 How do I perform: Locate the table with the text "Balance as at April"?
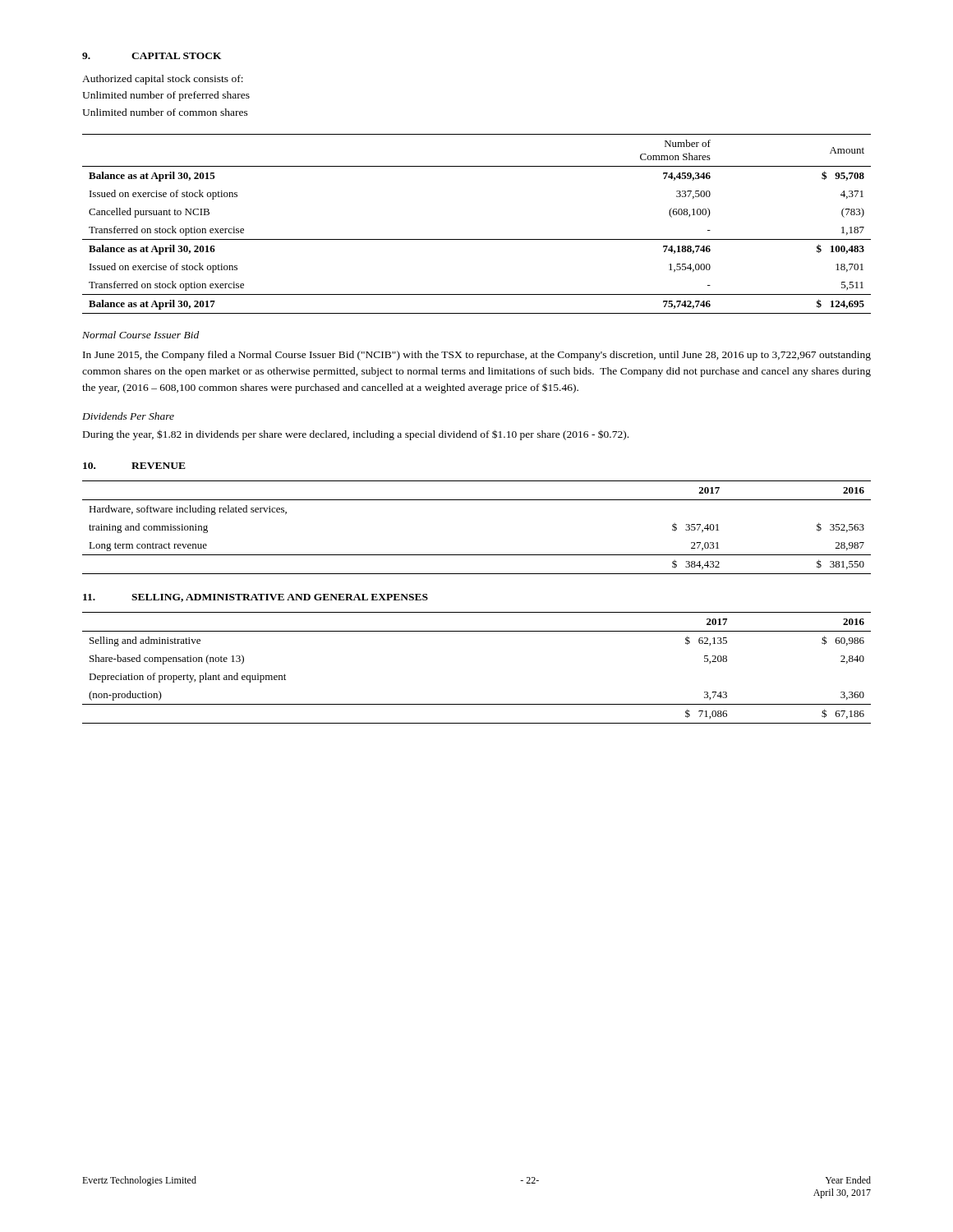click(x=476, y=224)
